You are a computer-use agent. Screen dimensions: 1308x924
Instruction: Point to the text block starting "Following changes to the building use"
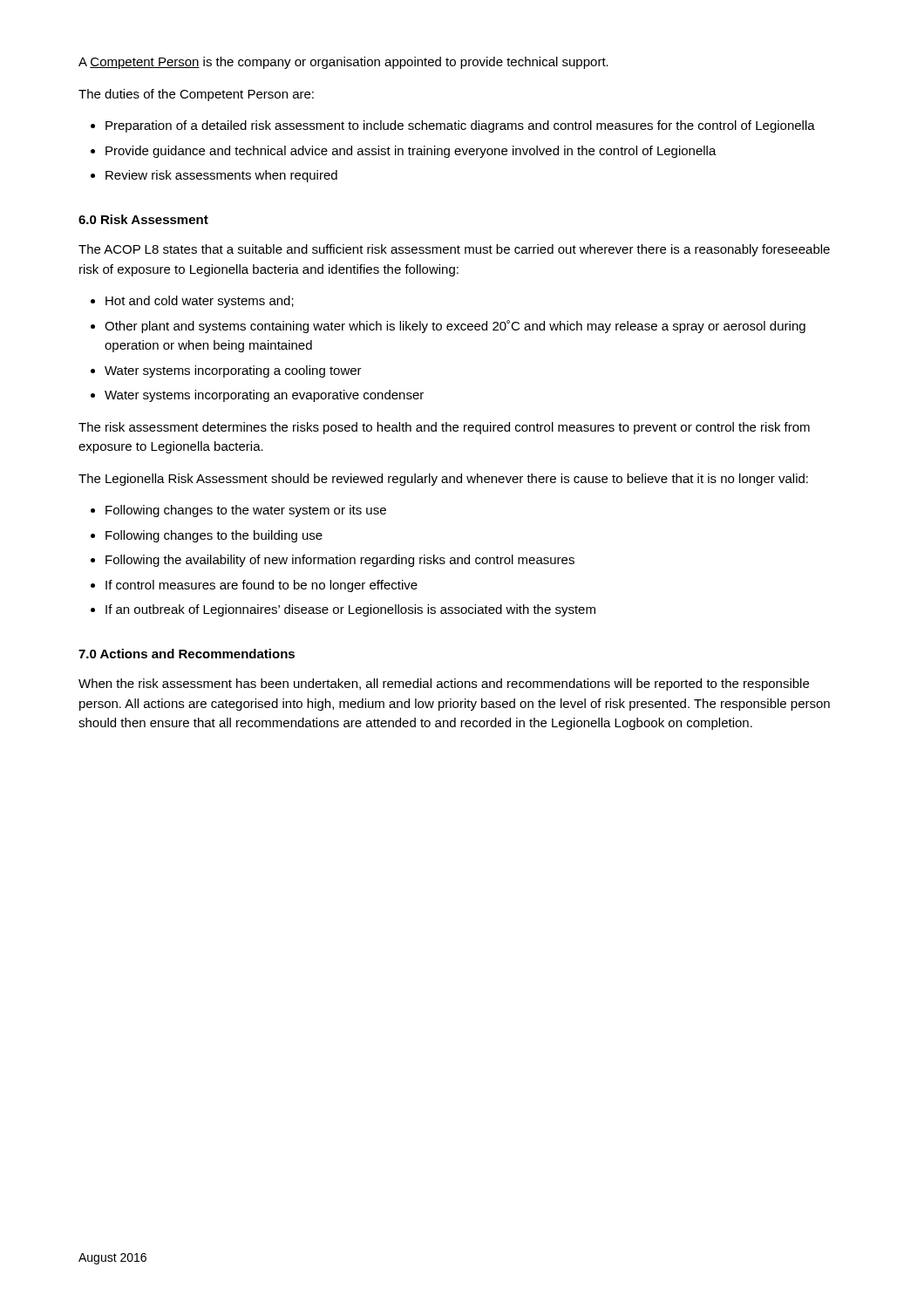pos(214,535)
